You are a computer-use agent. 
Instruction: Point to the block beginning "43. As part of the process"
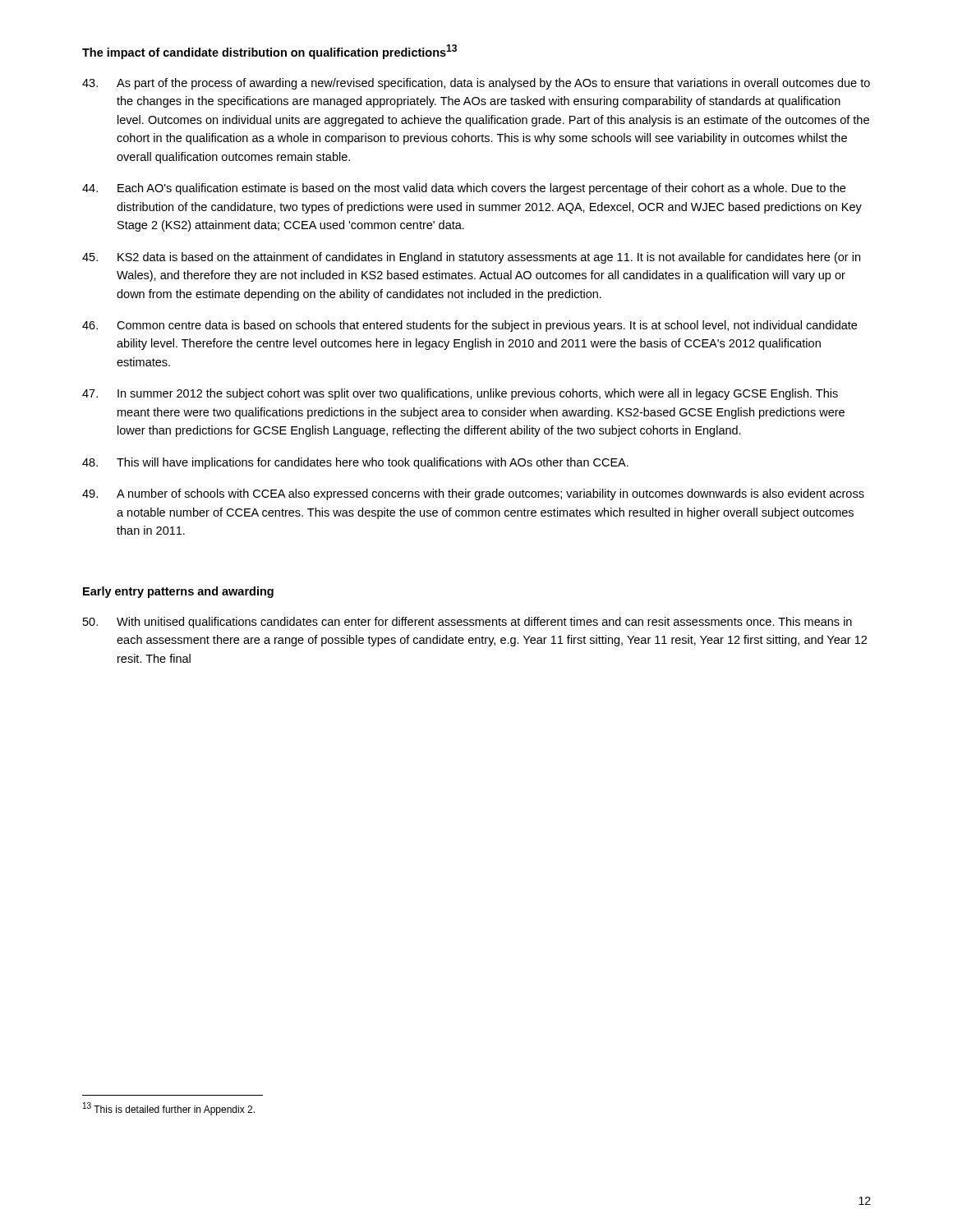click(x=476, y=120)
